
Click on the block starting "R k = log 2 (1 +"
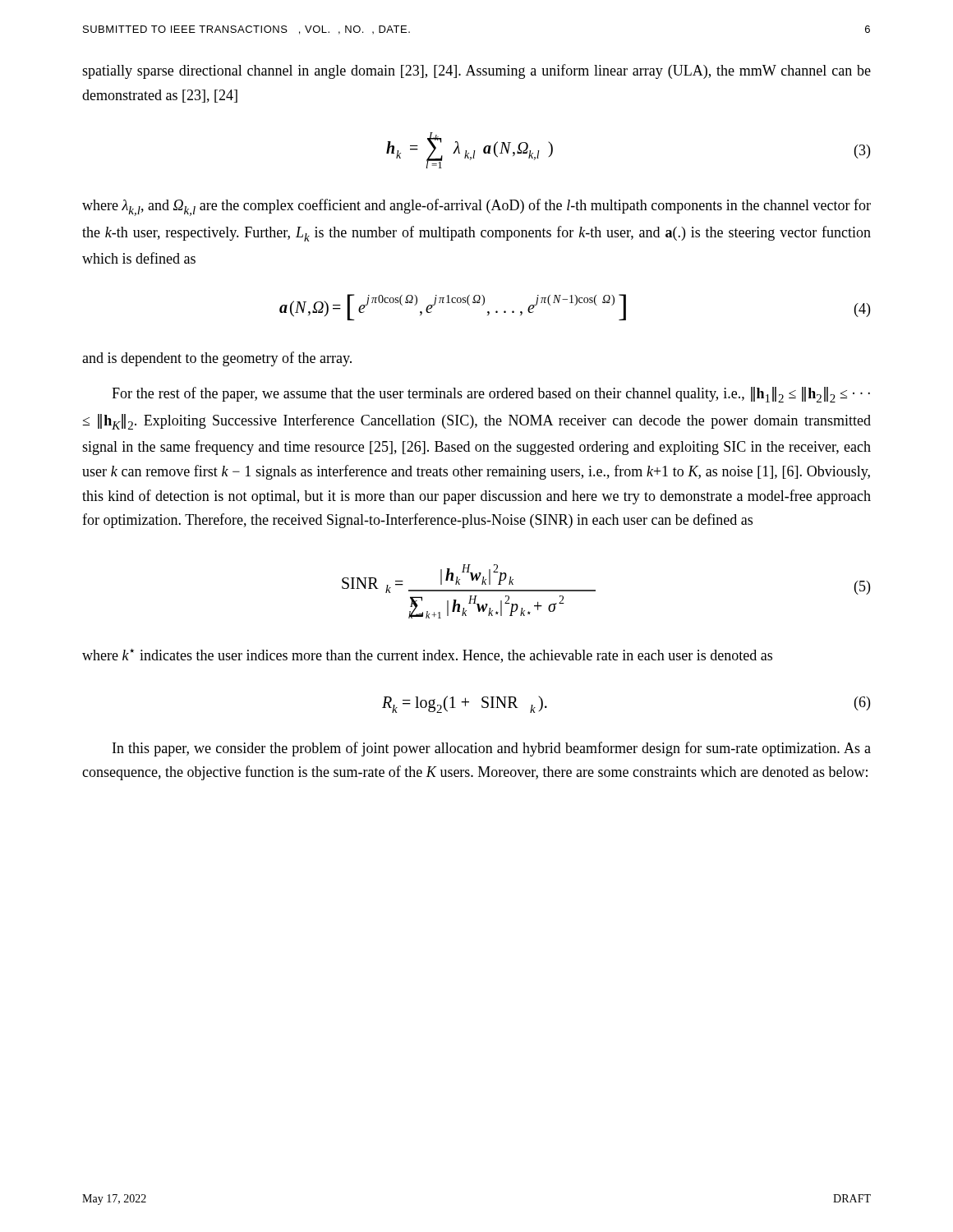(476, 702)
